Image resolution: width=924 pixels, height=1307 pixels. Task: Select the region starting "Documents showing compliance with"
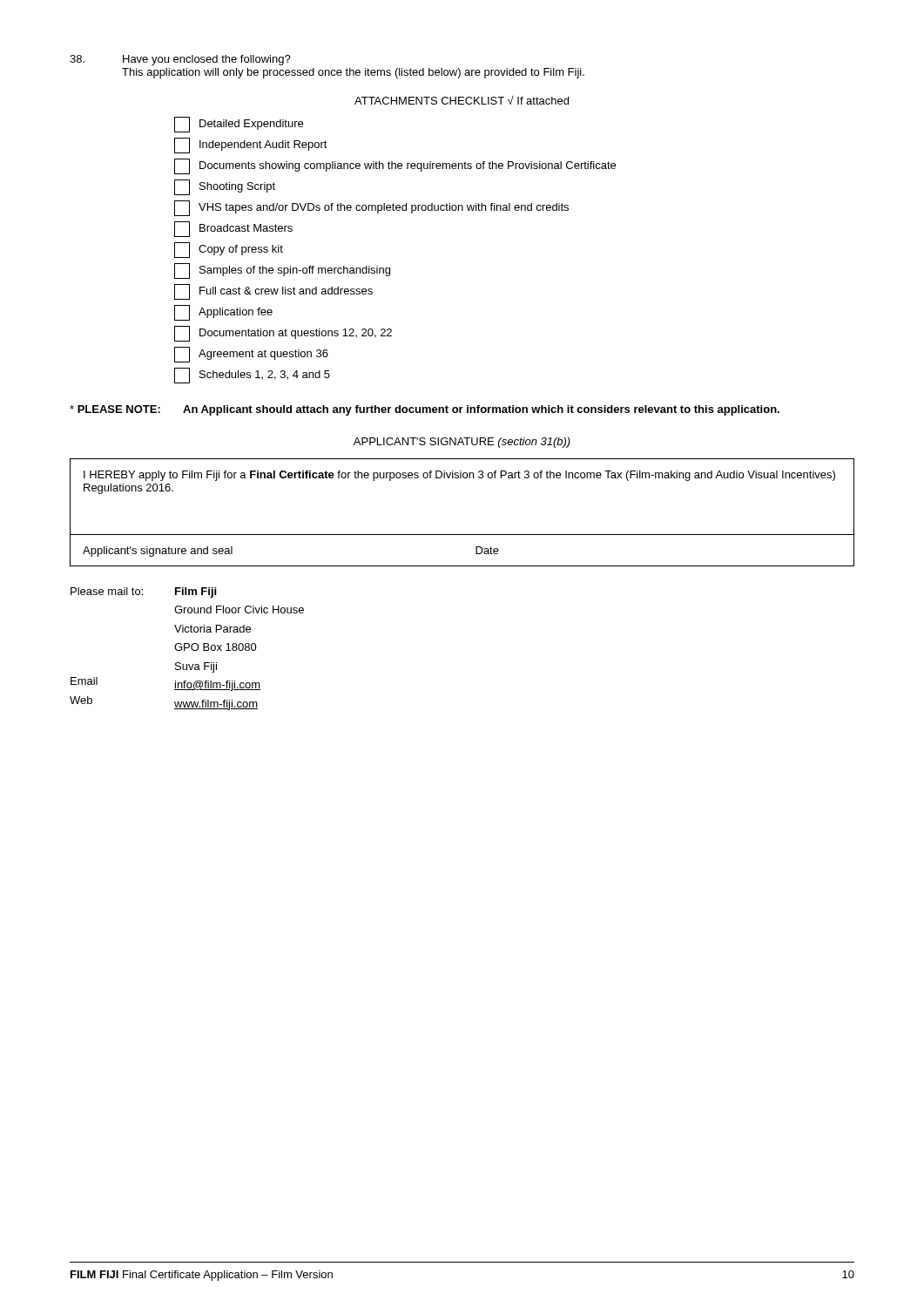[x=395, y=166]
